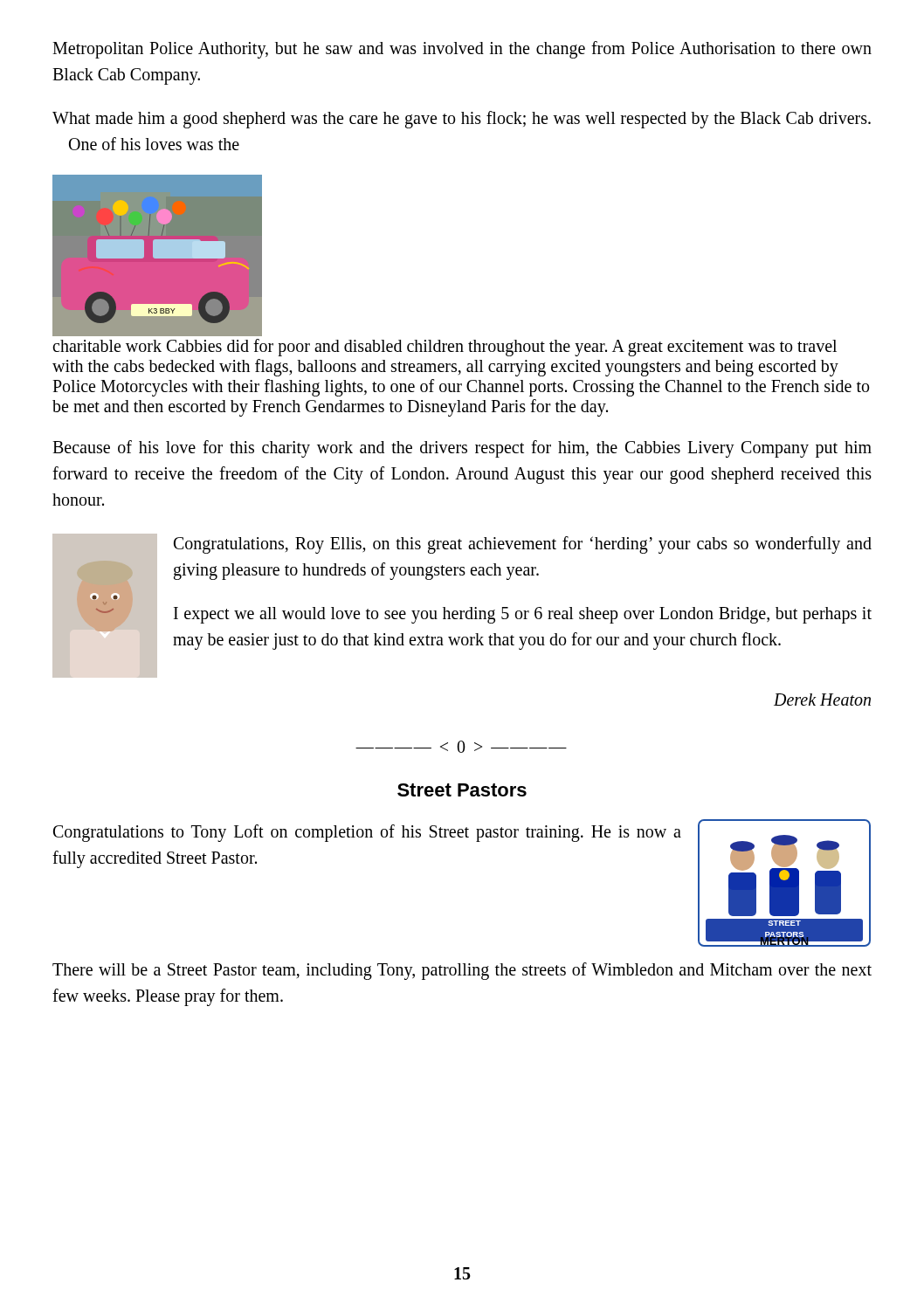924x1310 pixels.
Task: Locate the region starting "Metropolitan Police Authority, but"
Action: (x=462, y=61)
